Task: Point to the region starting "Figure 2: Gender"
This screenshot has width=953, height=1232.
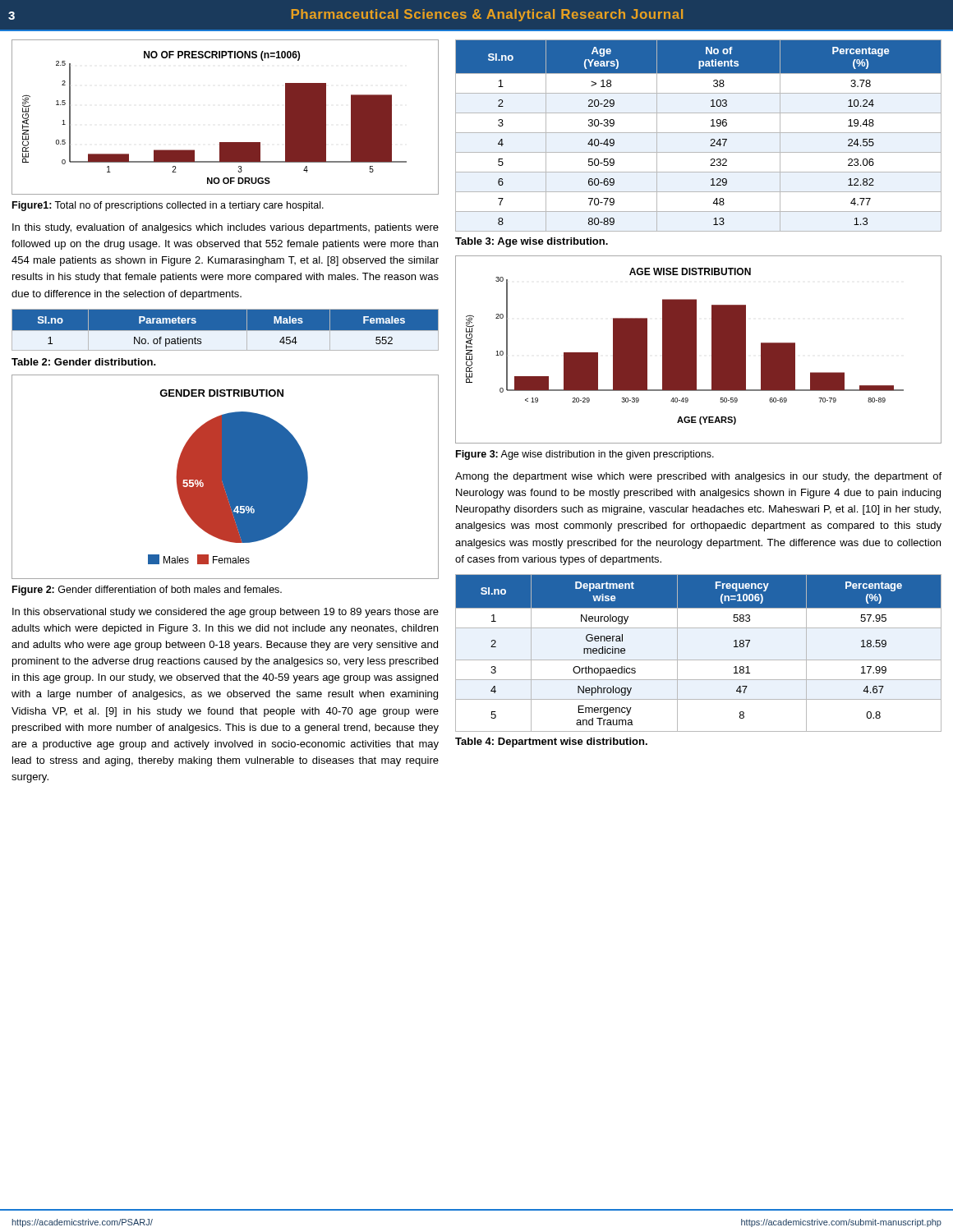Action: 147,589
